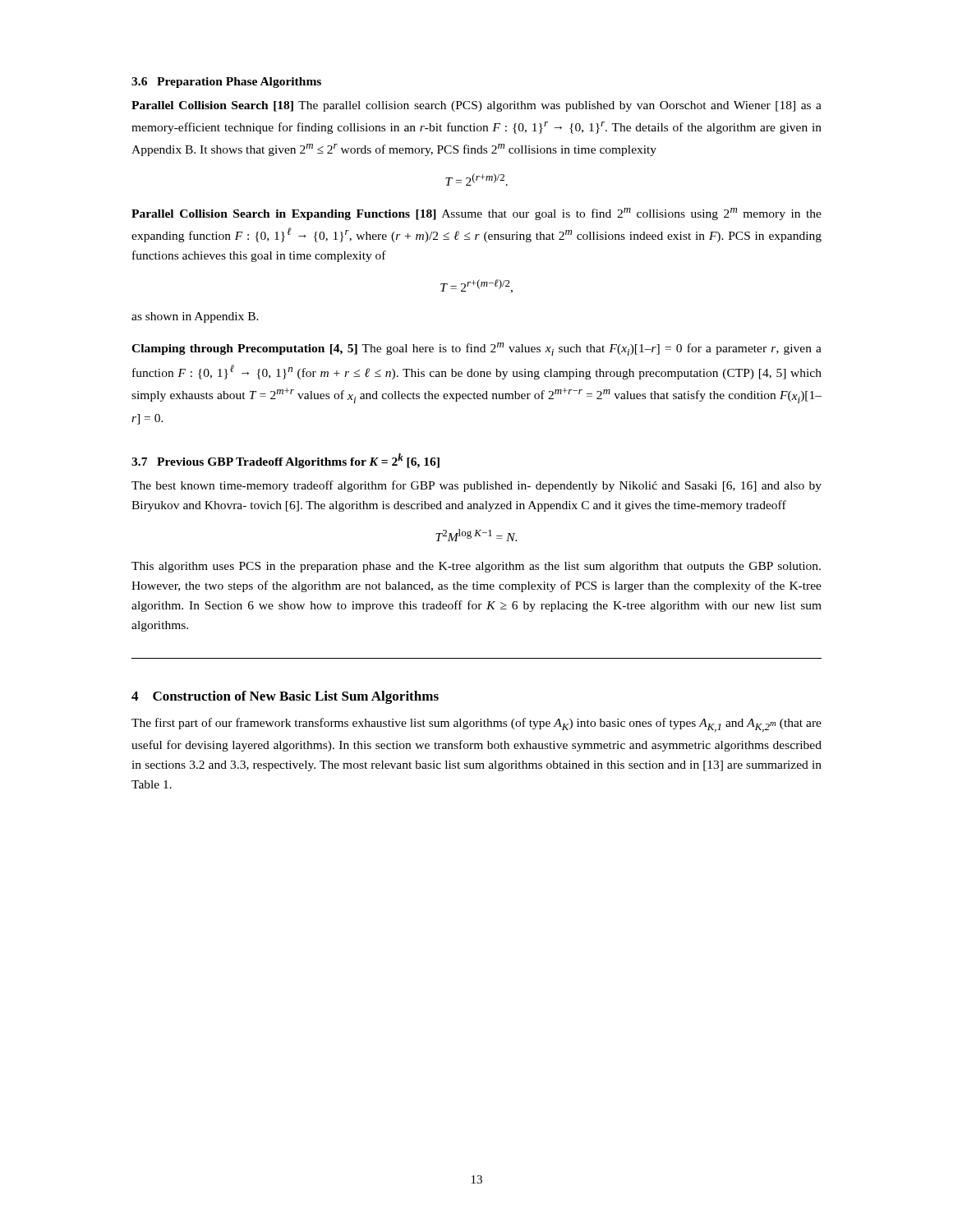This screenshot has height=1232, width=953.
Task: Locate the formula with the text "T2Mlog K−1 = N."
Action: [476, 535]
